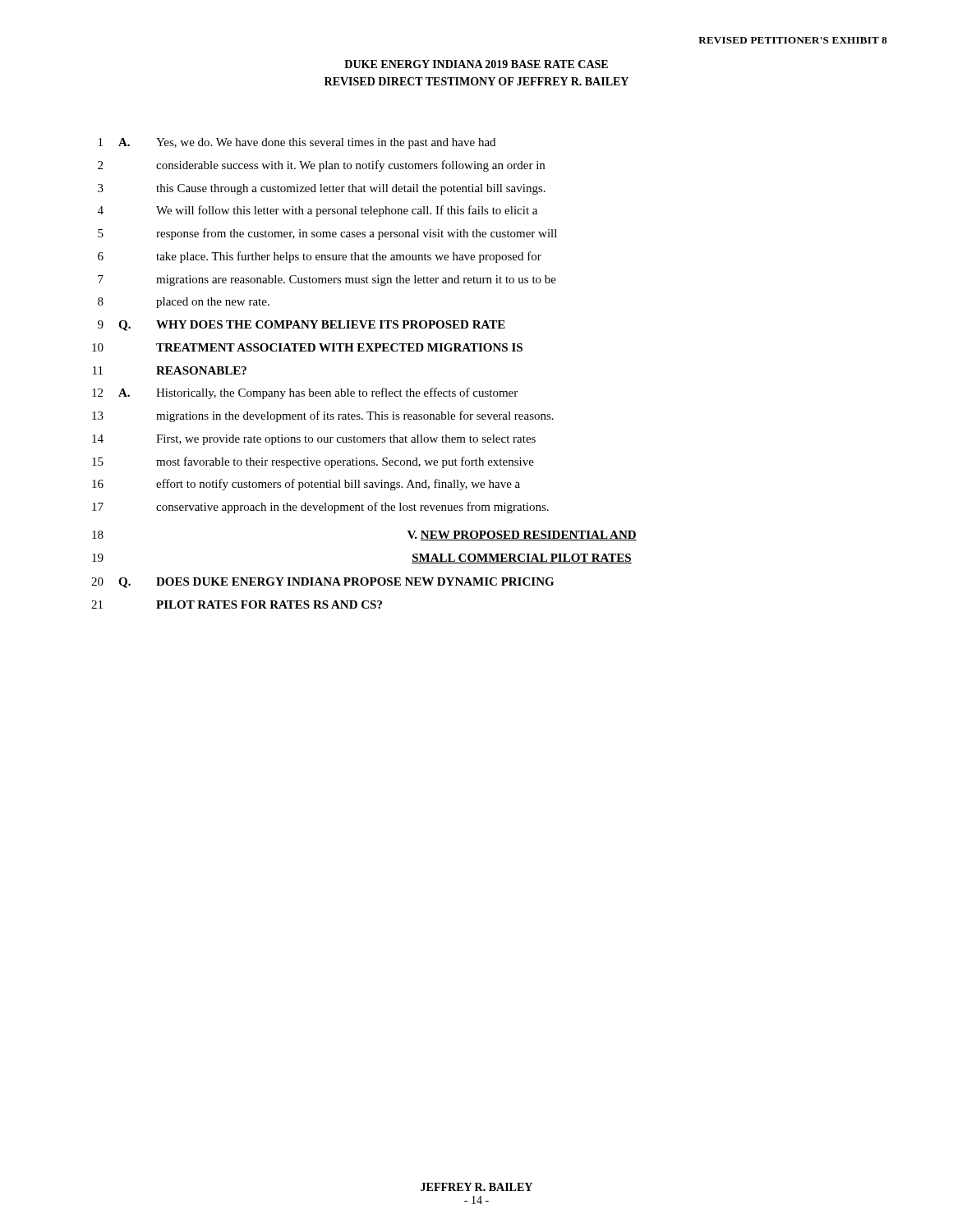
Task: Point to the block beginning "12 A. Historically,"
Action: click(476, 394)
